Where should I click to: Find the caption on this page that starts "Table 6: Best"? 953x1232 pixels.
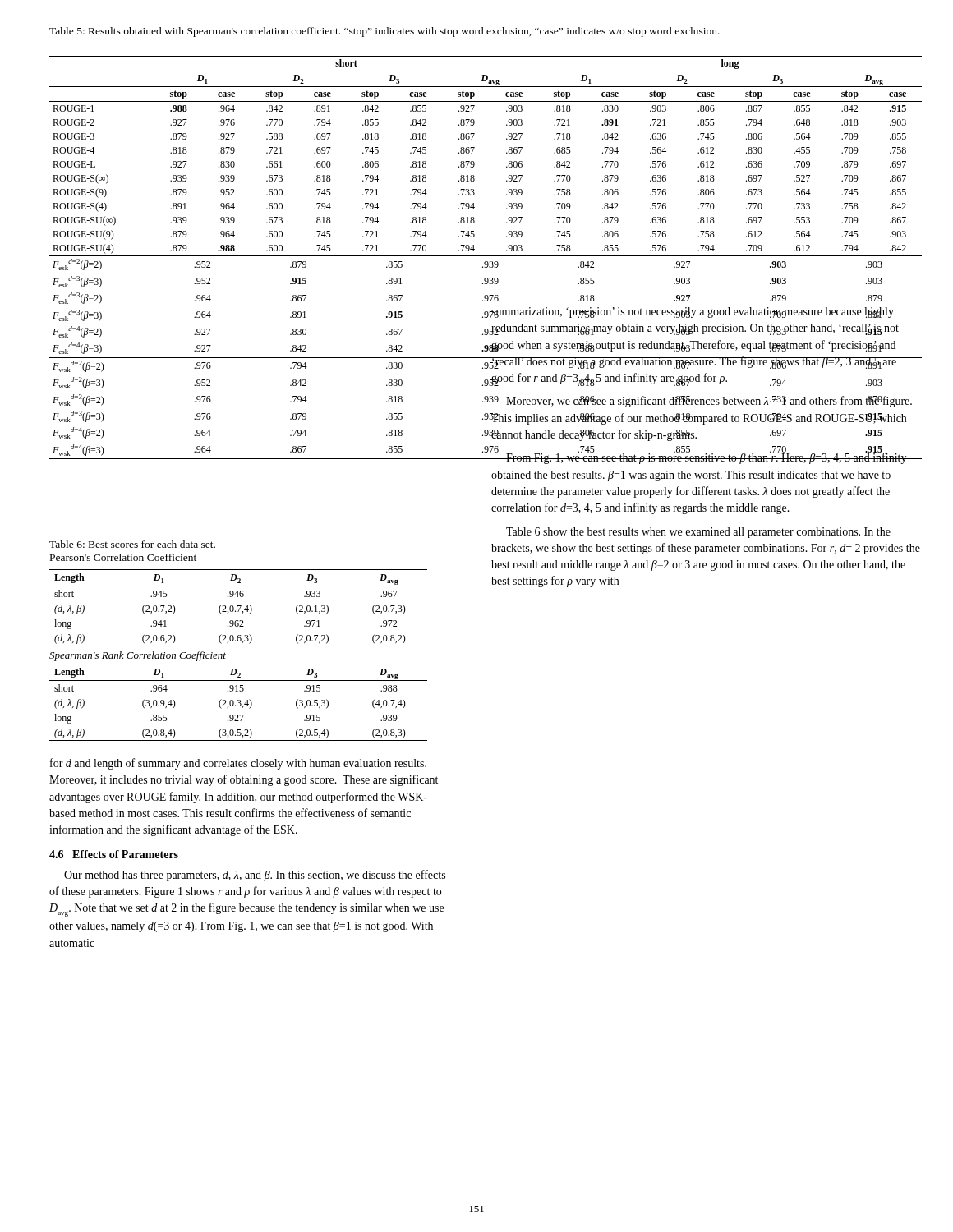point(133,551)
